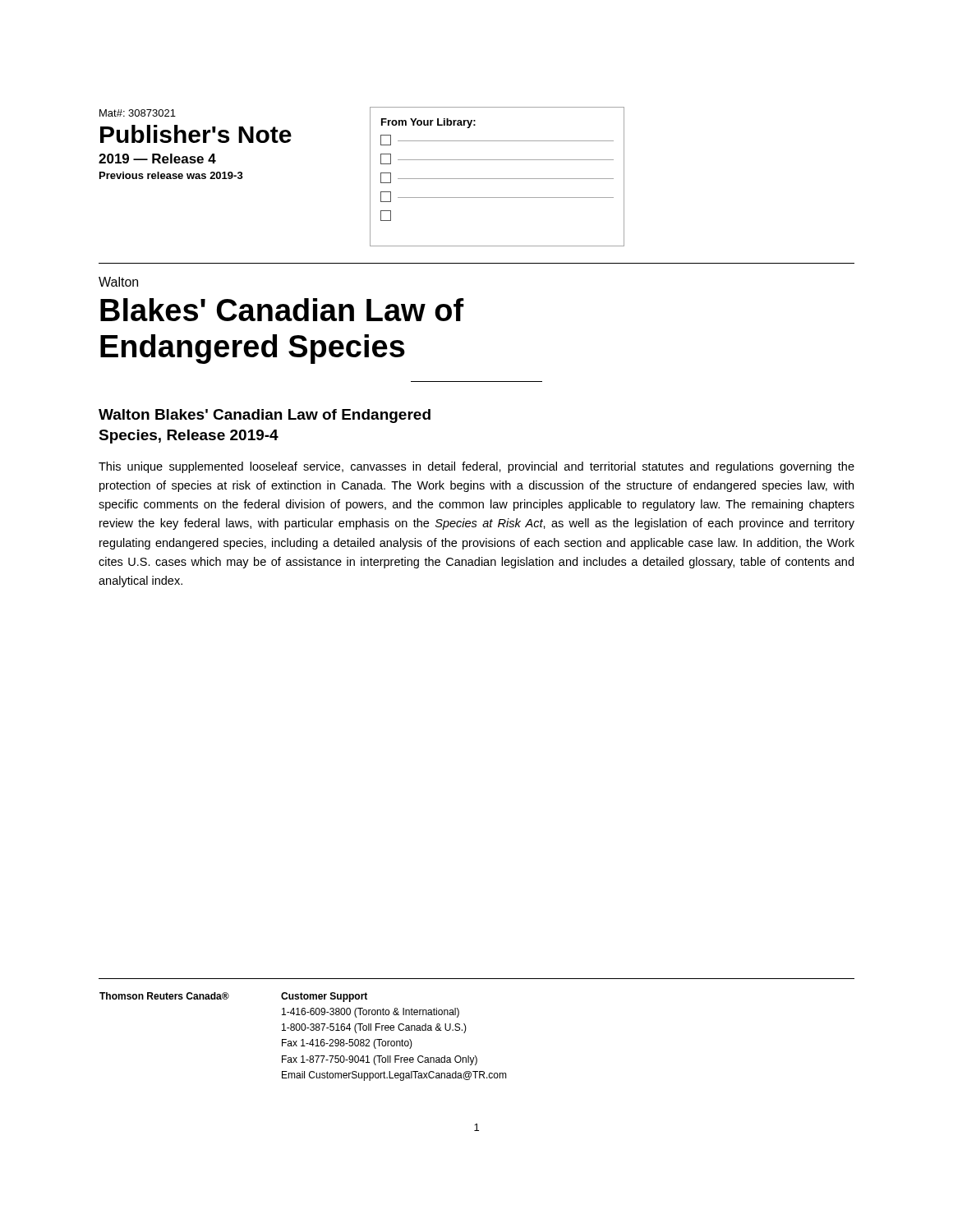953x1232 pixels.
Task: Locate the table with the text "From Your Library:"
Action: click(497, 177)
